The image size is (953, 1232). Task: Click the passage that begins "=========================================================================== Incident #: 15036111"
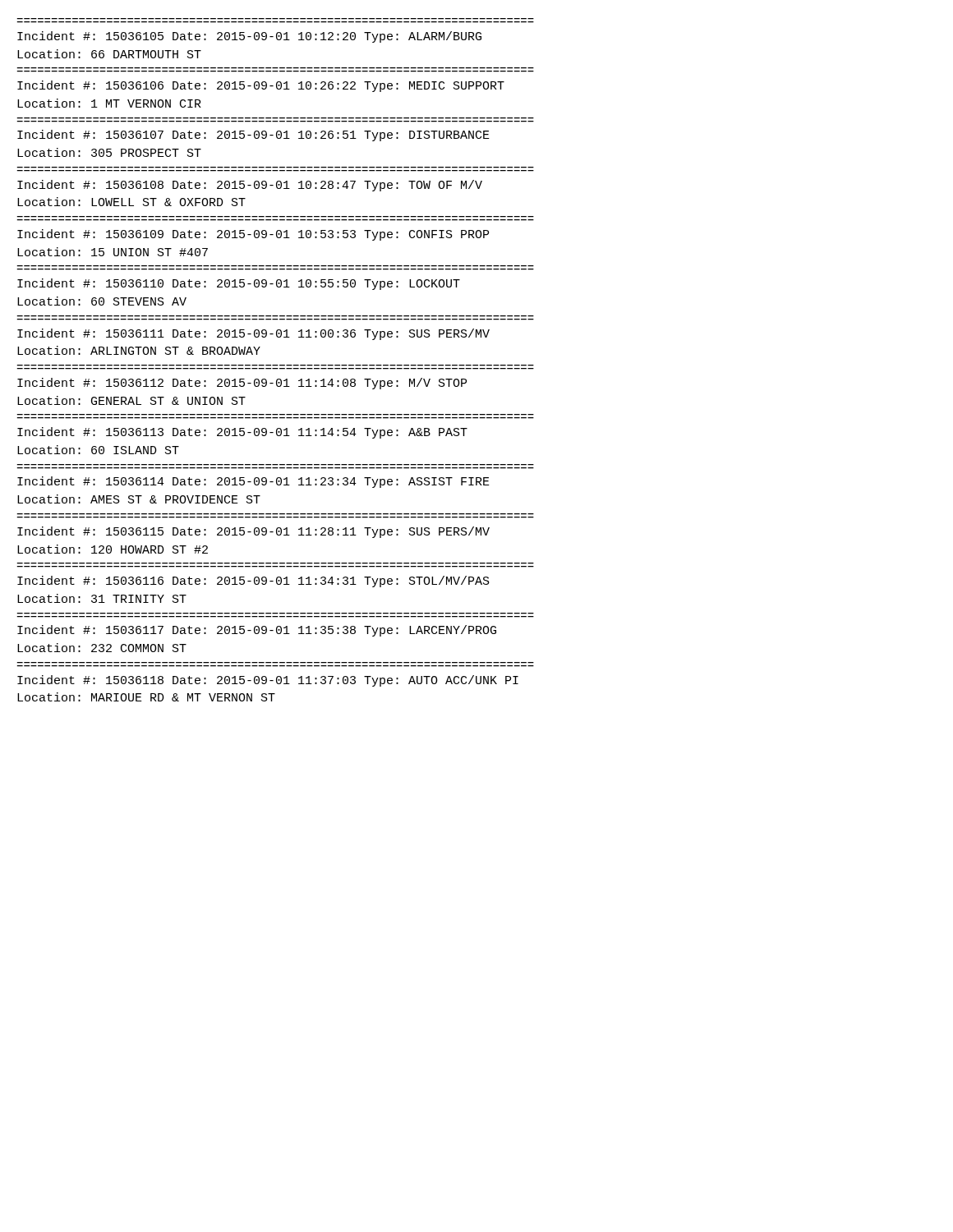tap(476, 337)
